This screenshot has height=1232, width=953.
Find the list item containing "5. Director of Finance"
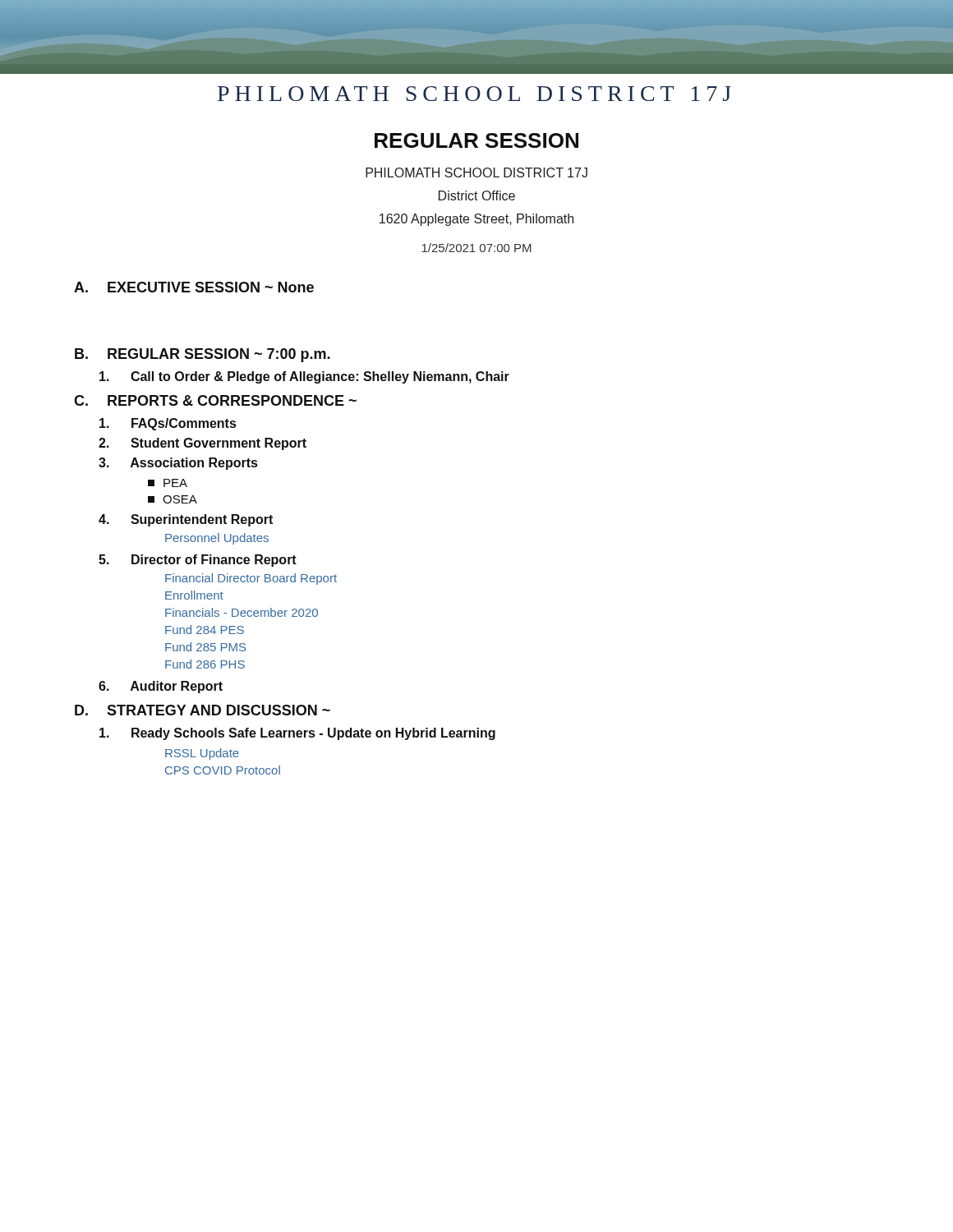(x=197, y=560)
